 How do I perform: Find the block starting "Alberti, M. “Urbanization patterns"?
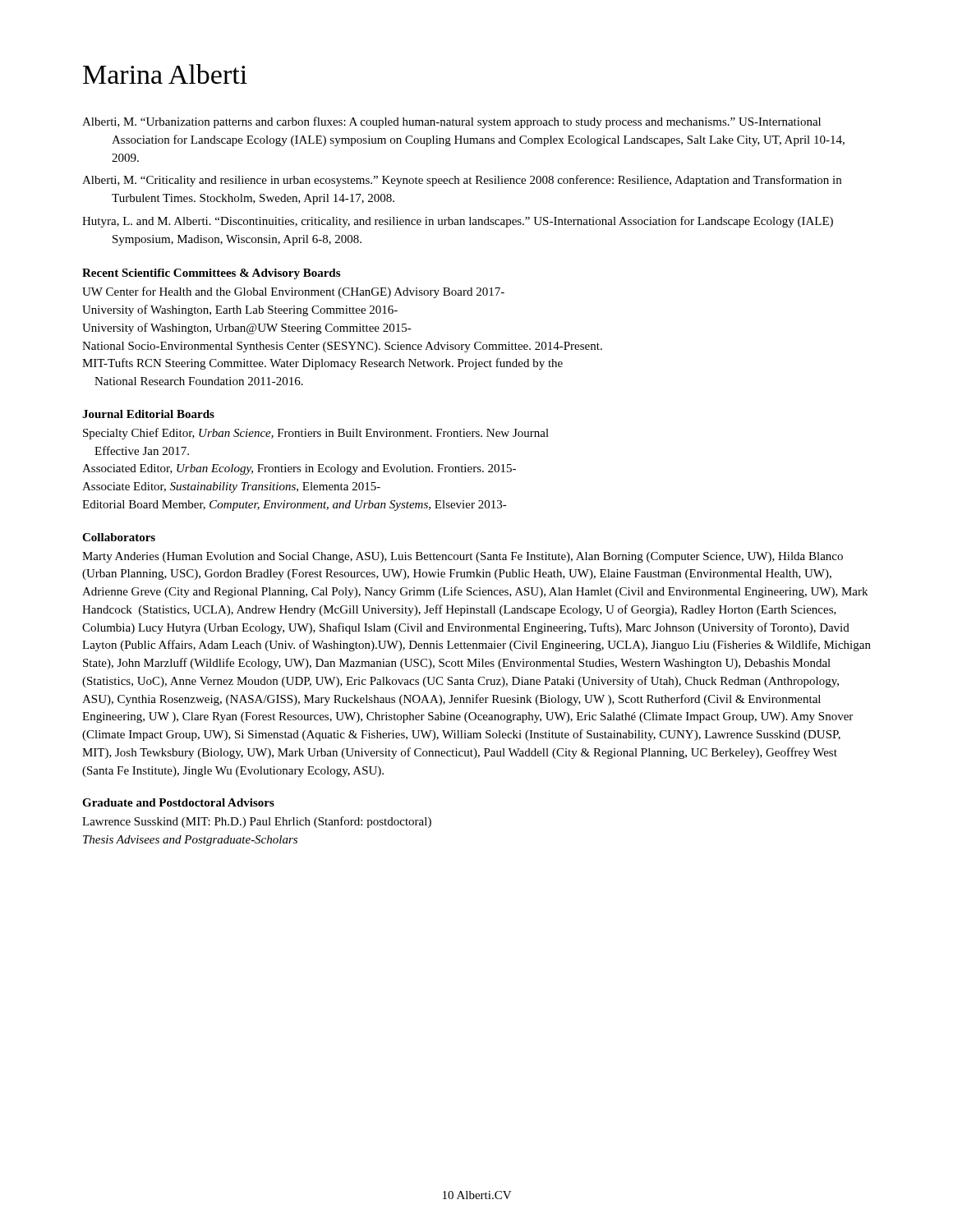(464, 139)
